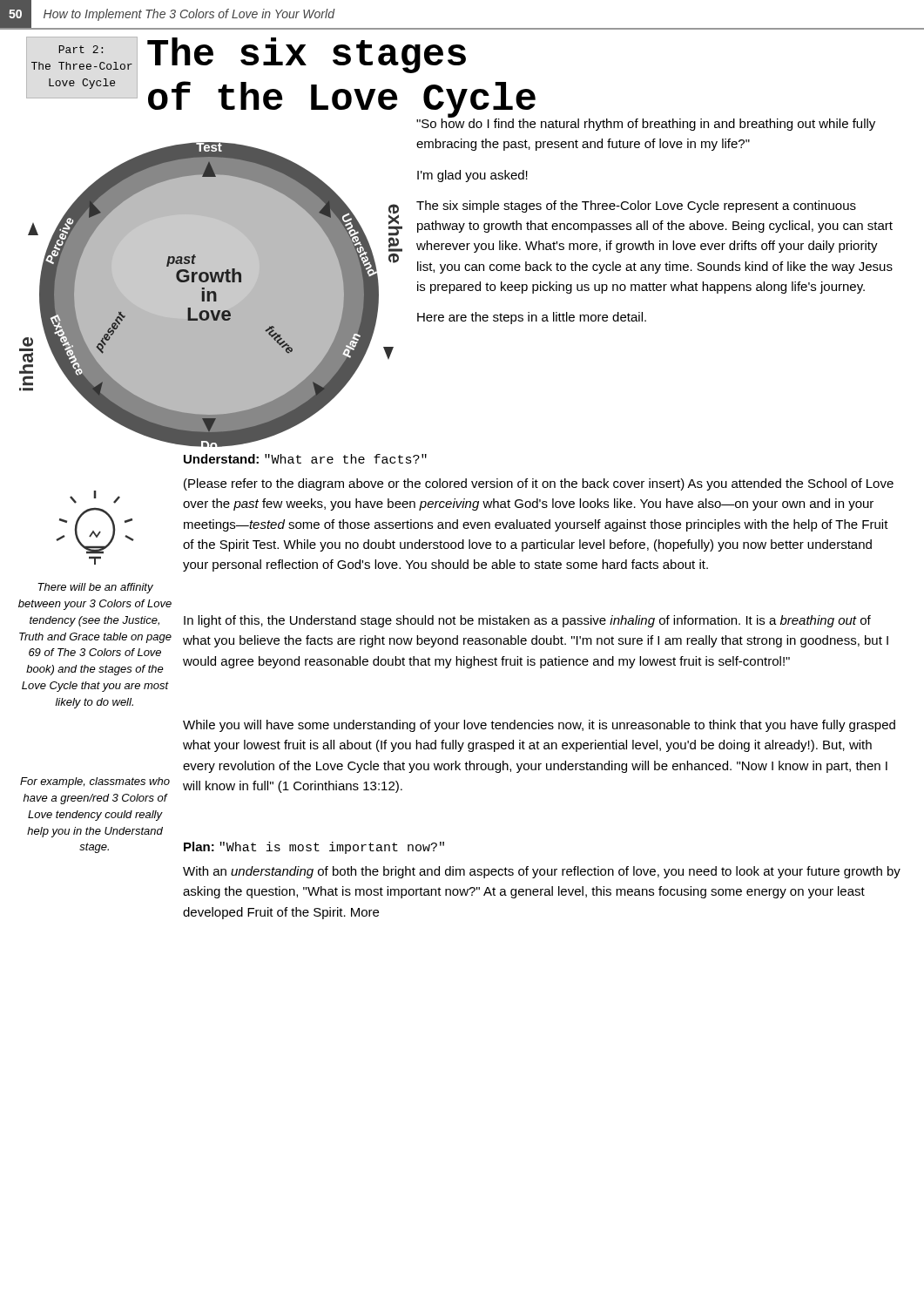Find the text that says "Part 2:The Three-ColorLove Cycle"

point(82,67)
